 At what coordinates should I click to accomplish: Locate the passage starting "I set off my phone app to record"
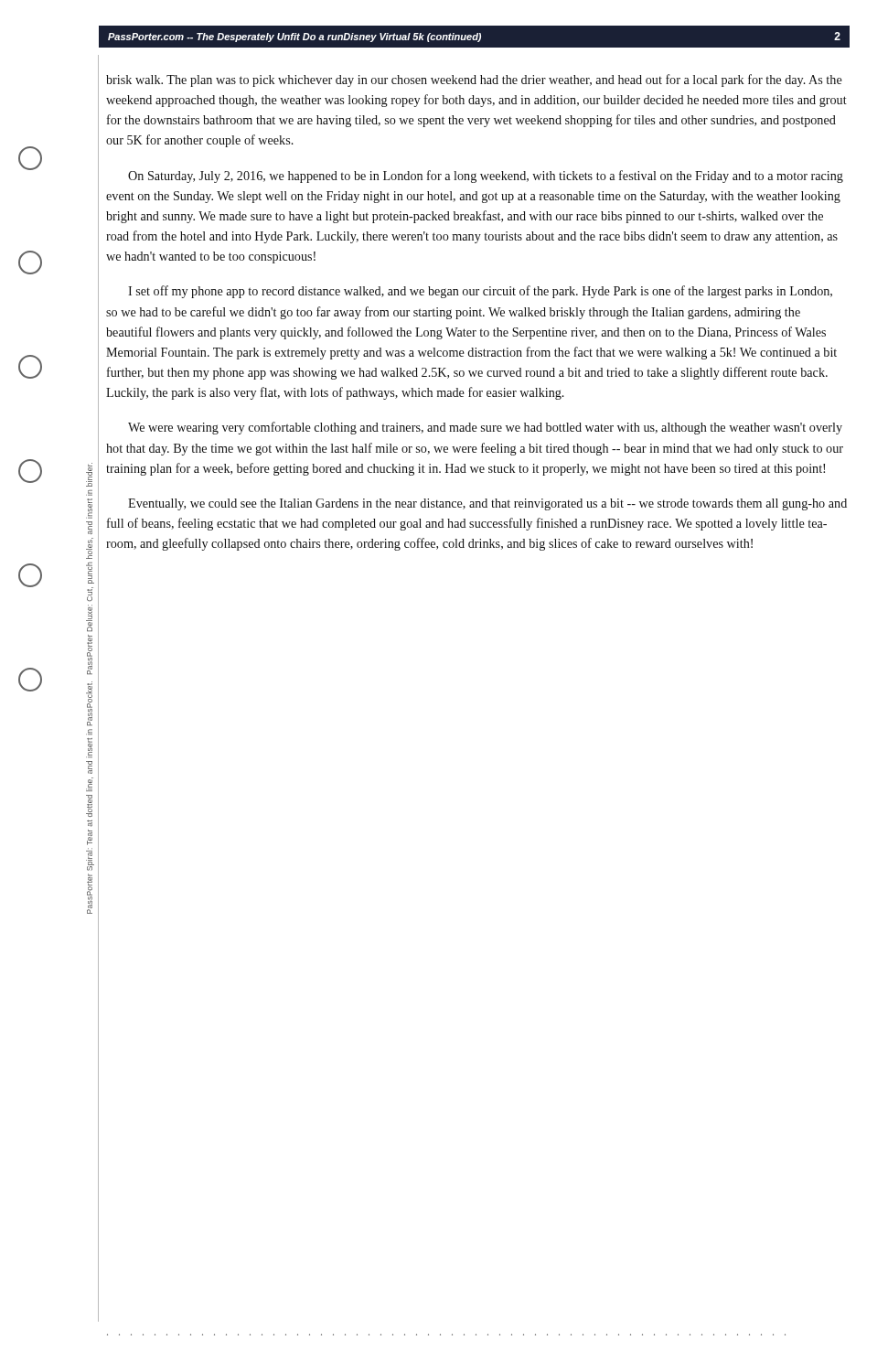(472, 342)
